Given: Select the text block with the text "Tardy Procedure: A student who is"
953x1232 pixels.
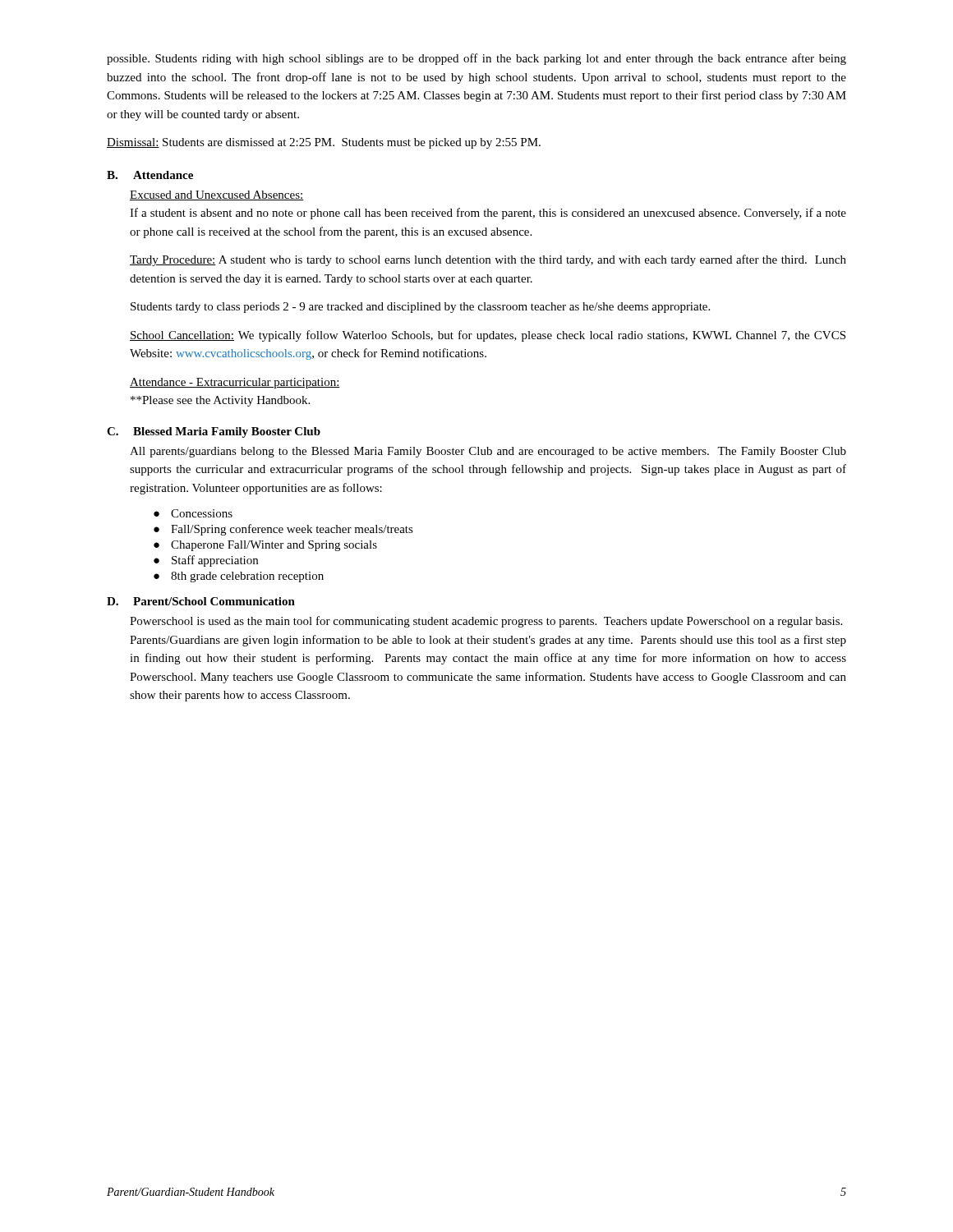Looking at the screenshot, I should [488, 269].
